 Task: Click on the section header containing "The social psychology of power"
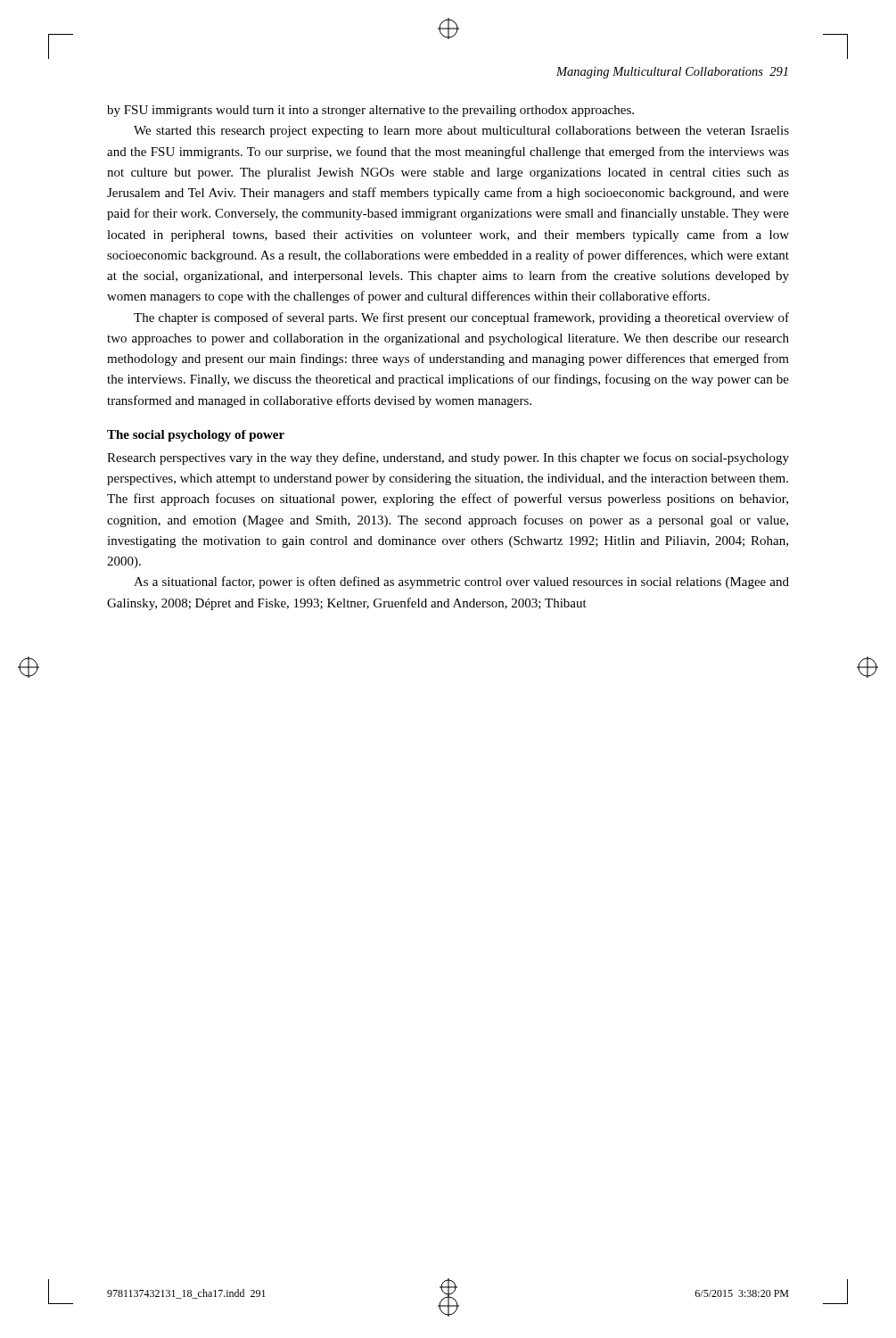coord(196,434)
